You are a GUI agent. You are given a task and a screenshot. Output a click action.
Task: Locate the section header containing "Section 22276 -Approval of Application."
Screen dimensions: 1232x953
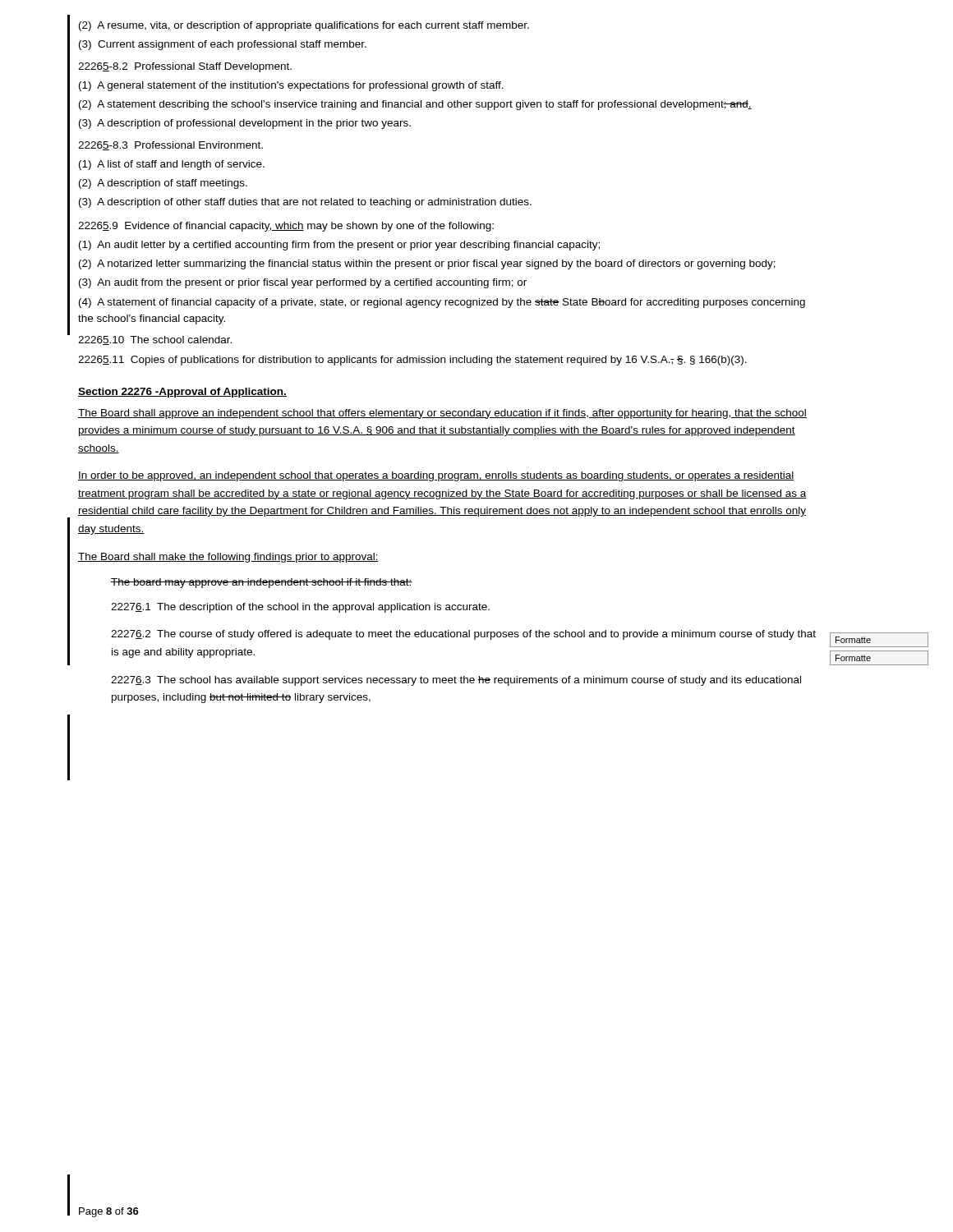point(182,391)
